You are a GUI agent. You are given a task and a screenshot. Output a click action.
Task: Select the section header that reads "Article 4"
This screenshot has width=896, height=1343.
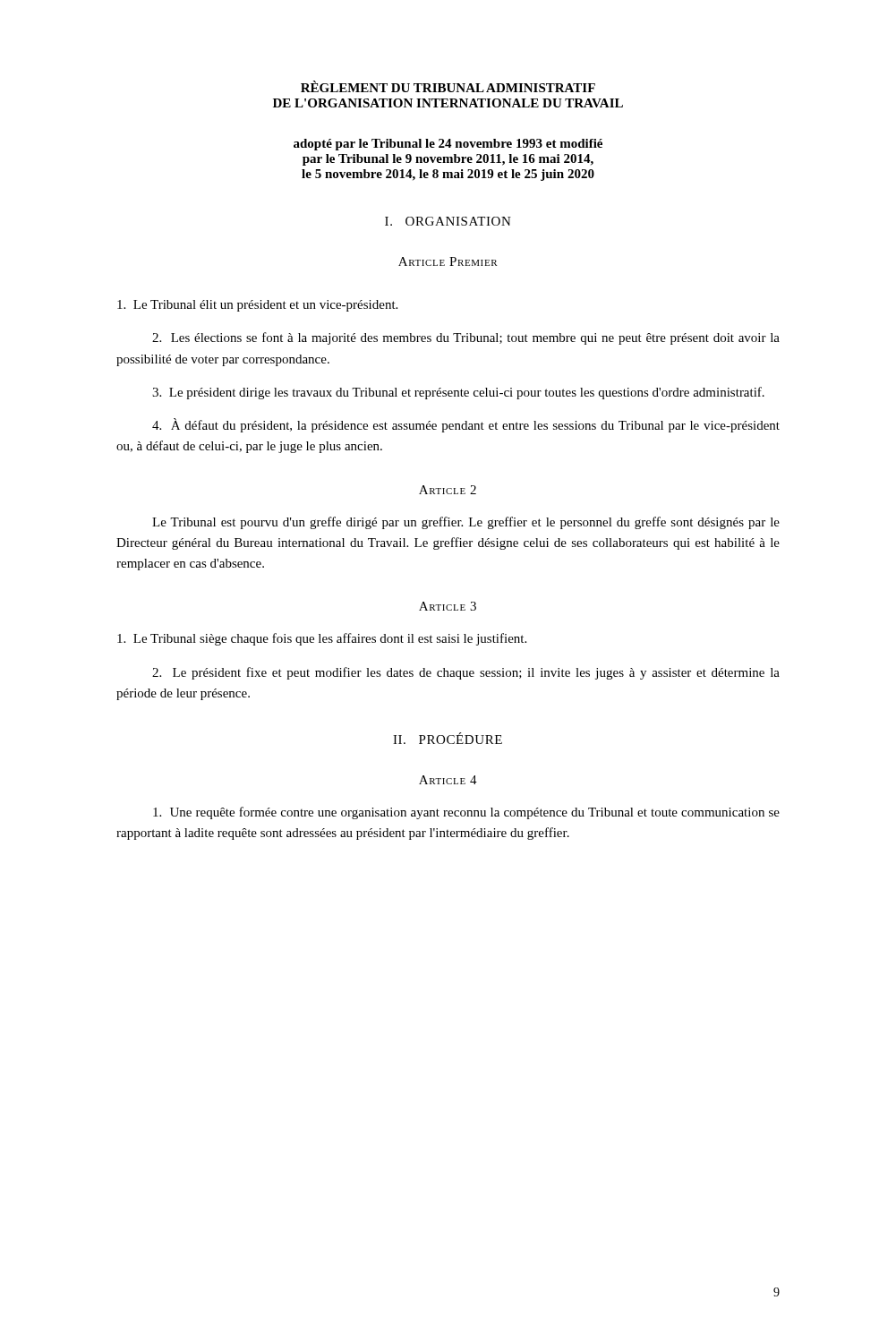[x=448, y=780]
